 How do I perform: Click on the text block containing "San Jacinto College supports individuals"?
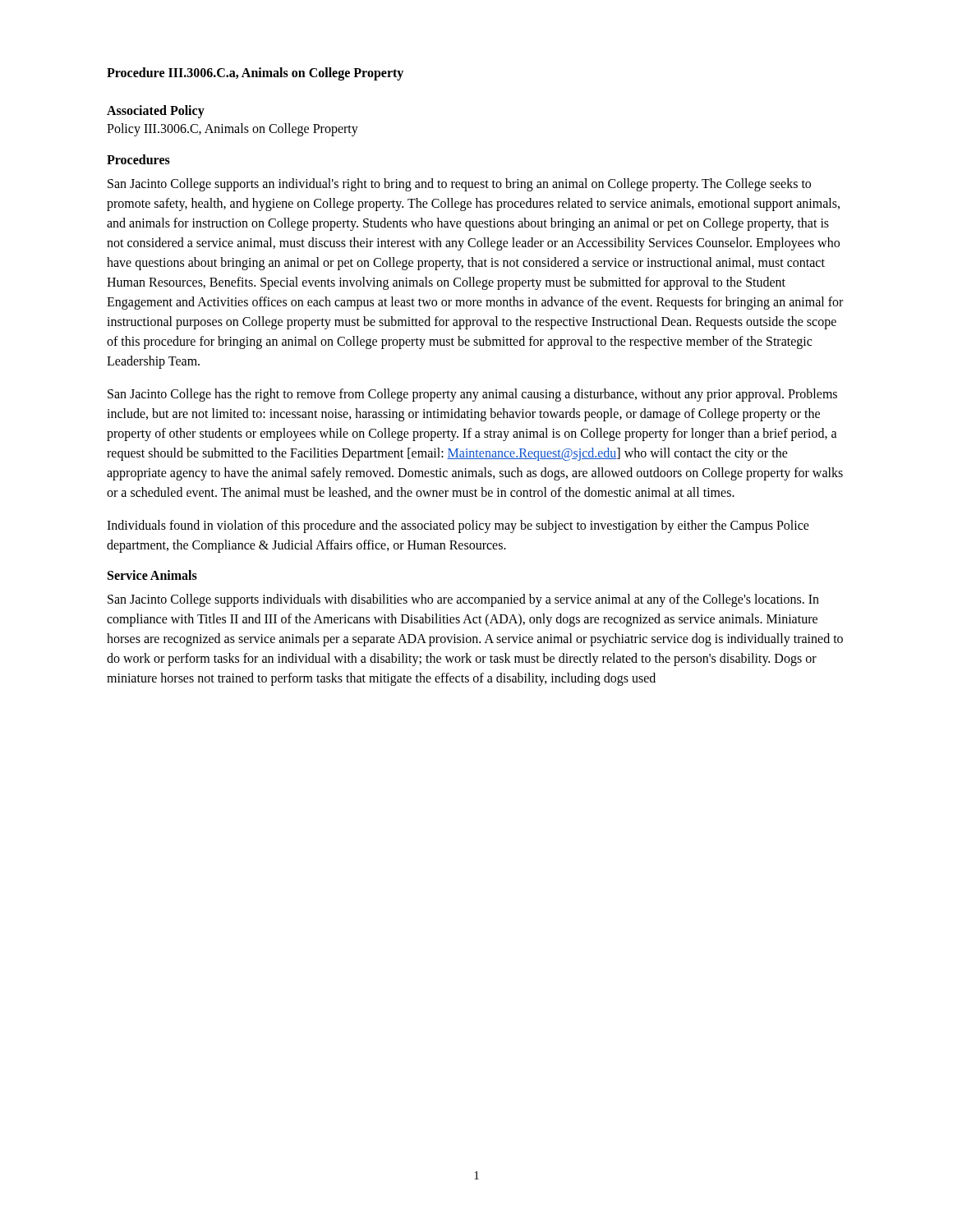pos(475,639)
